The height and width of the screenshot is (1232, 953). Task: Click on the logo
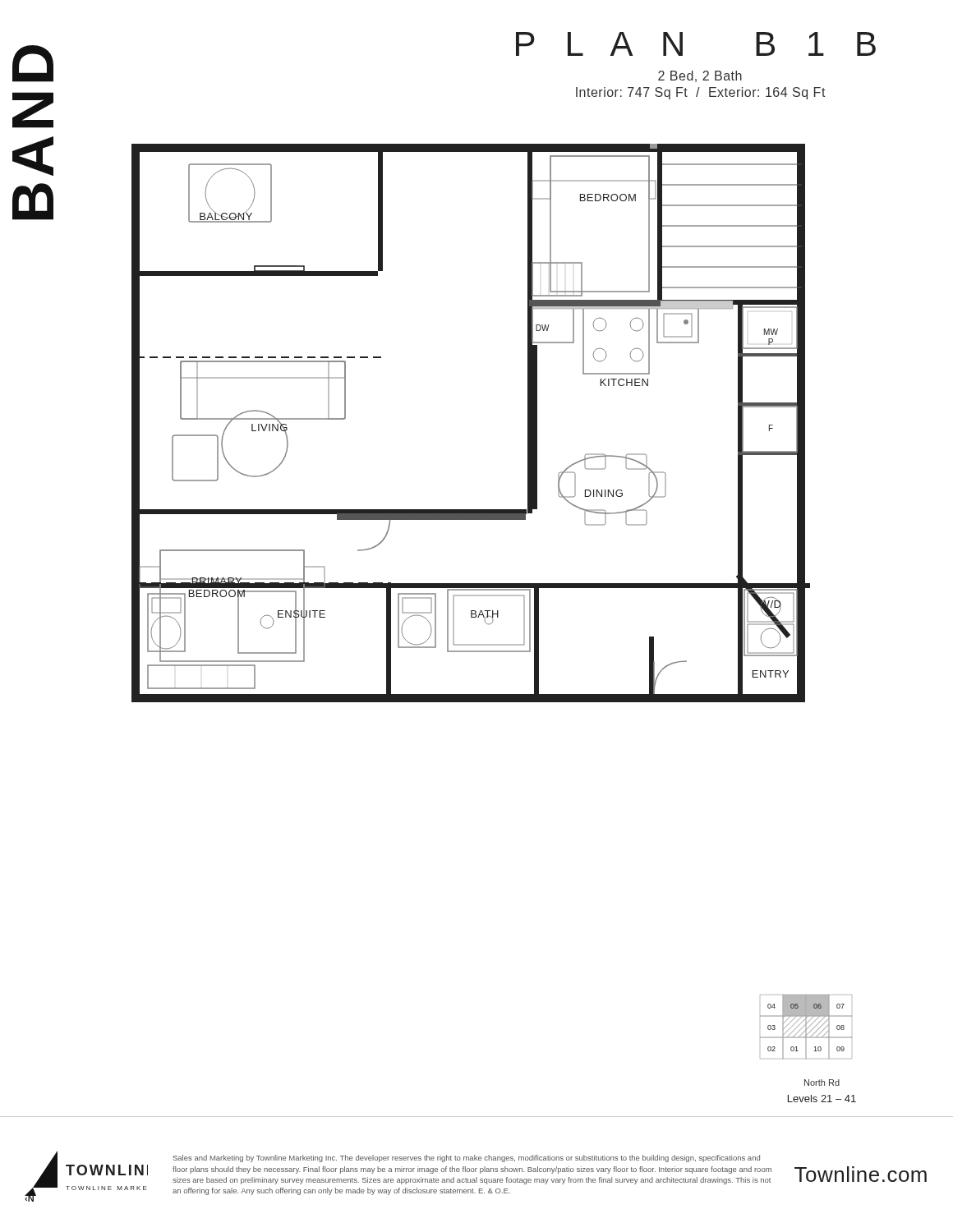pos(90,1175)
